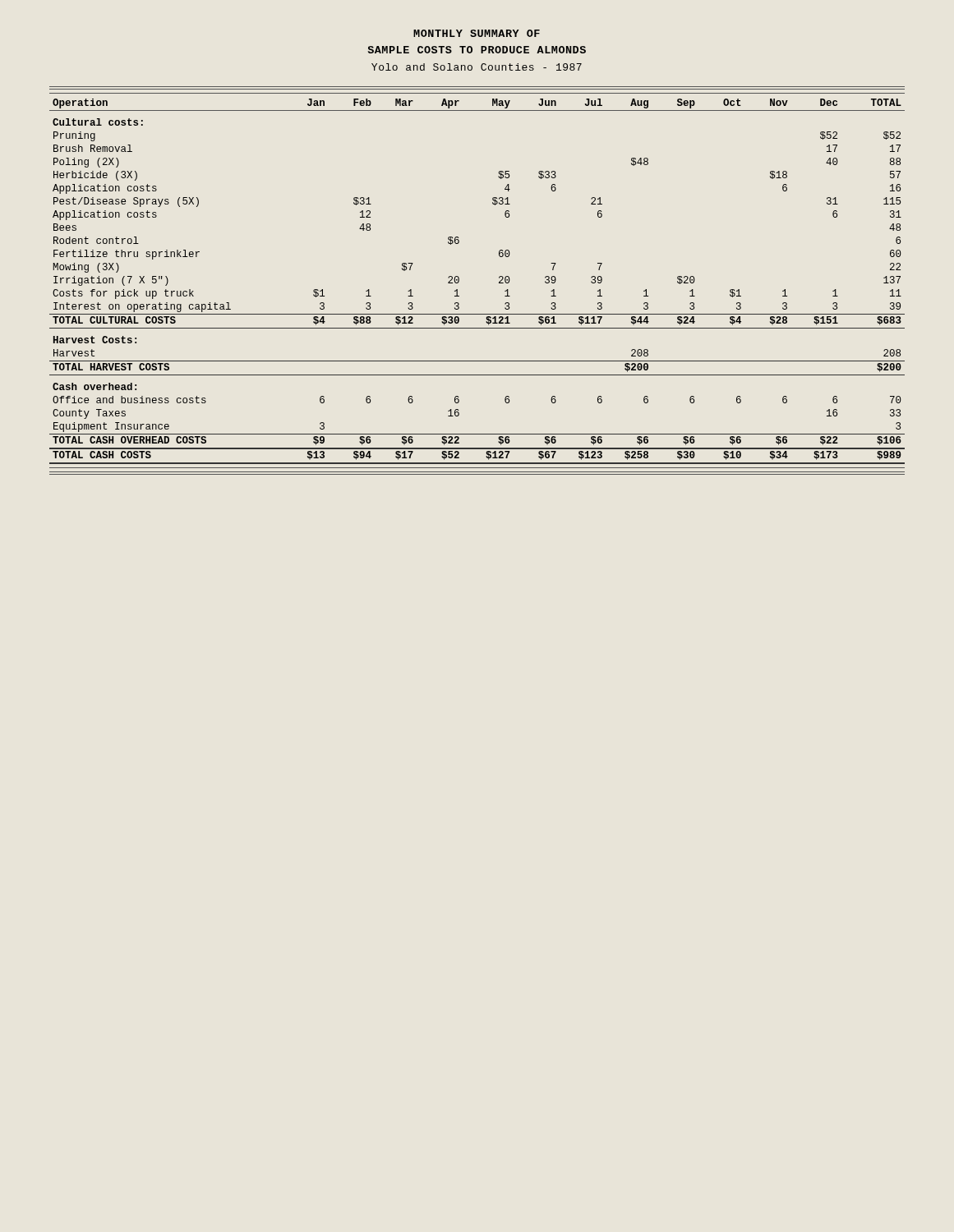954x1232 pixels.
Task: Navigate to the text starting "MONTHLY SUMMARY OF SAMPLE COSTS TO PRODUCE"
Action: coord(477,51)
